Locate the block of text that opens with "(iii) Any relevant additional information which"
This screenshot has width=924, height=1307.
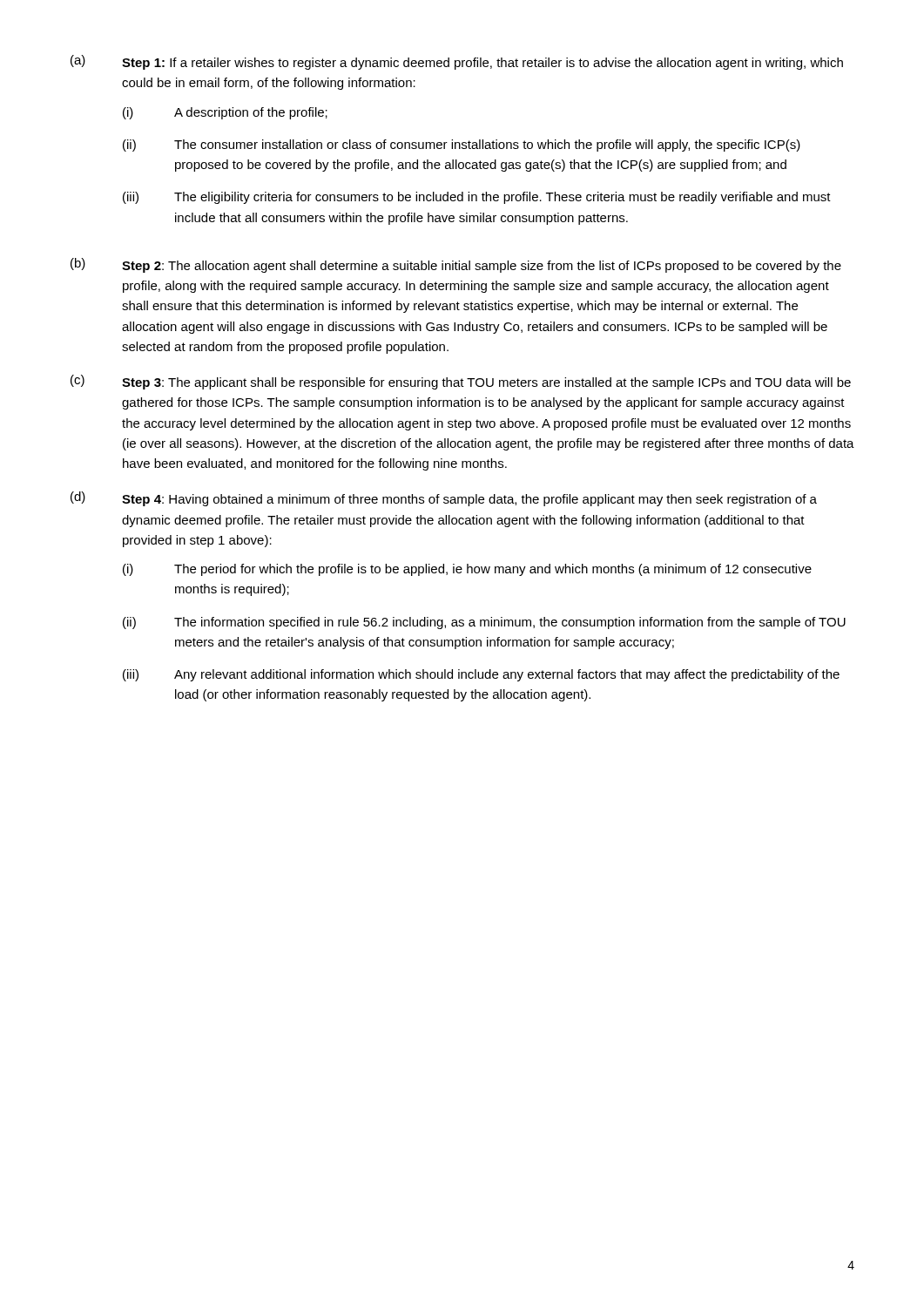pyautogui.click(x=488, y=684)
